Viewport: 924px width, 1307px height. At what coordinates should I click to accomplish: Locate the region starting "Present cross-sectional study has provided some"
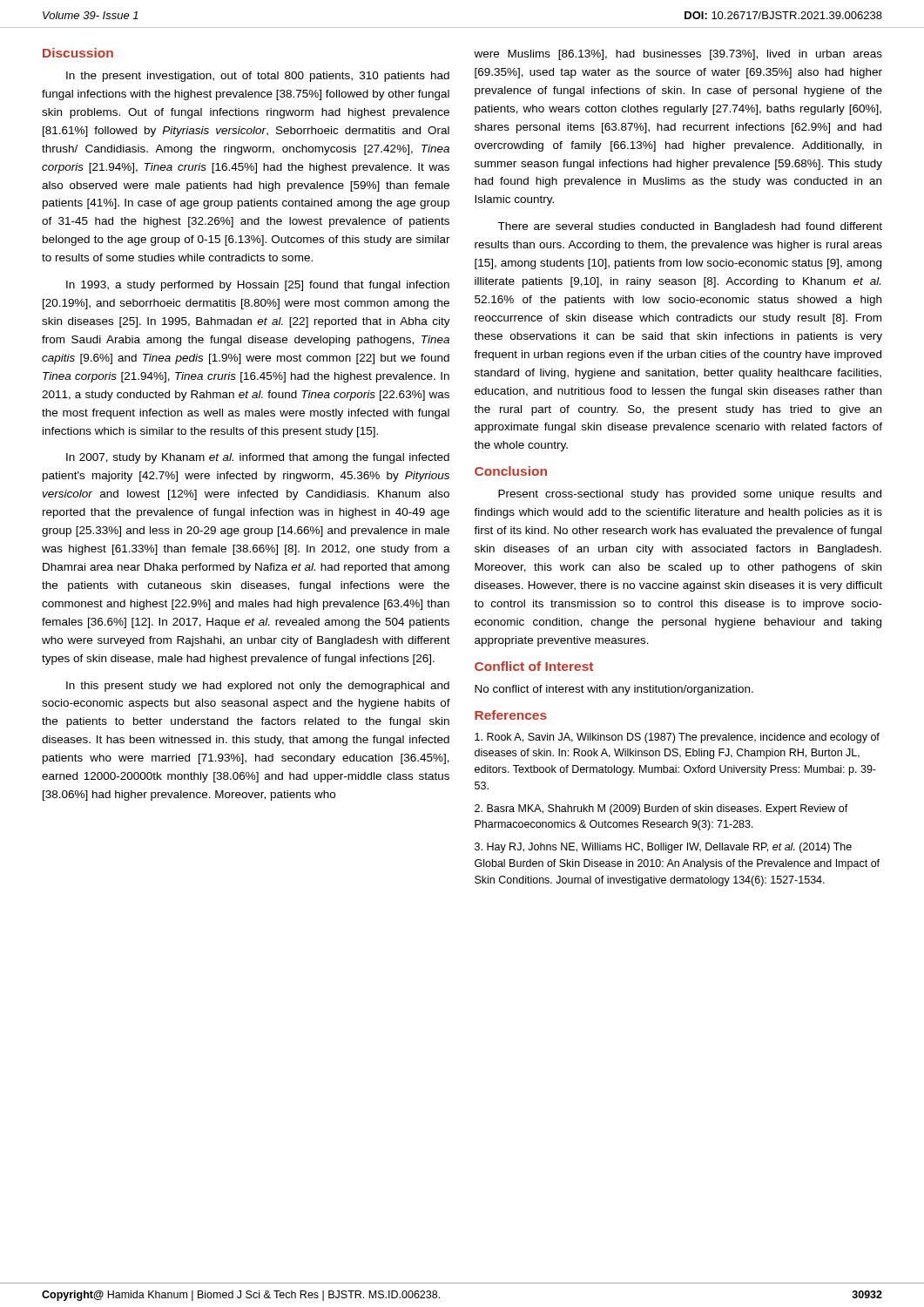point(678,568)
